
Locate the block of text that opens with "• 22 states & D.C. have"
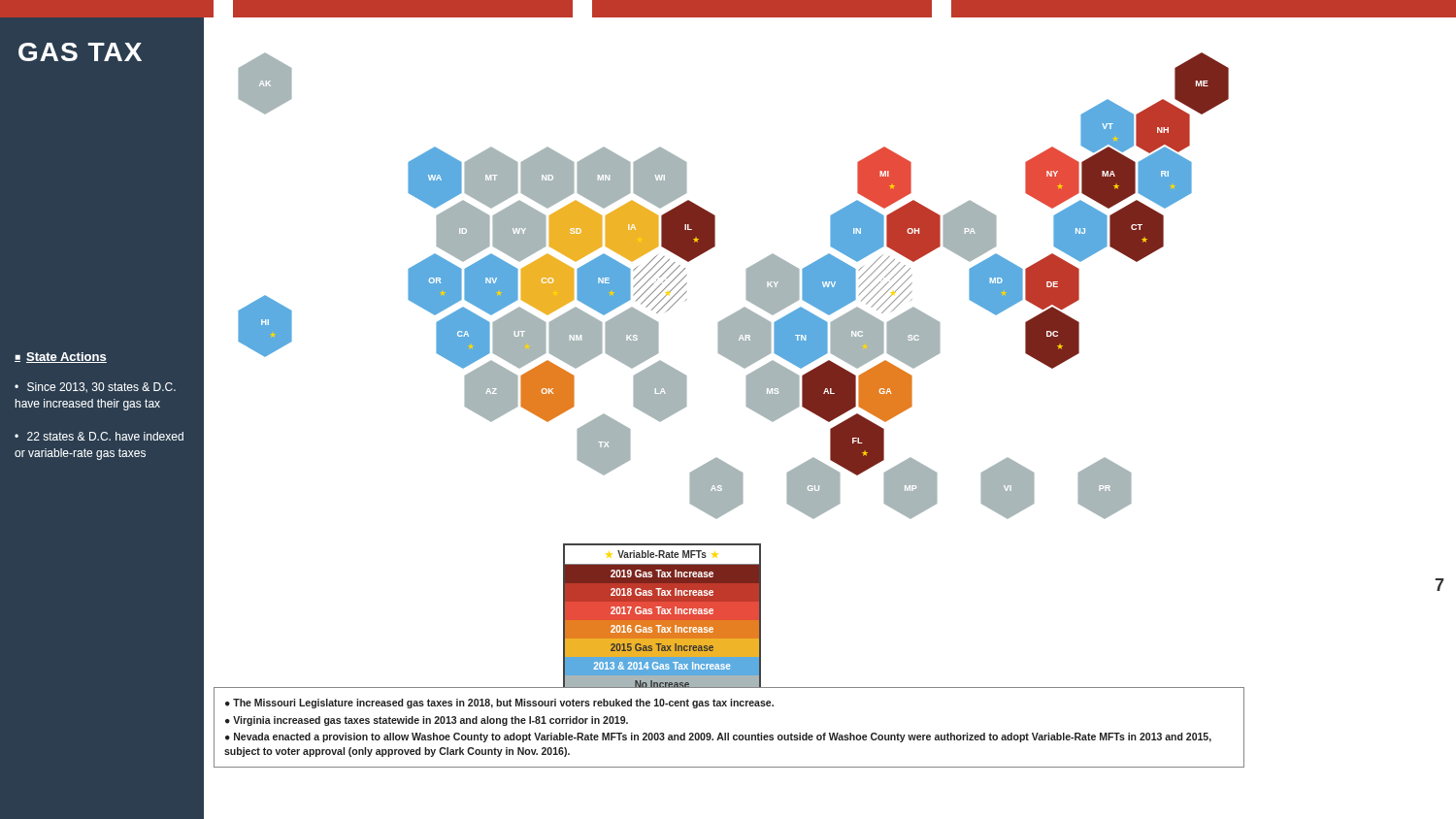[99, 445]
